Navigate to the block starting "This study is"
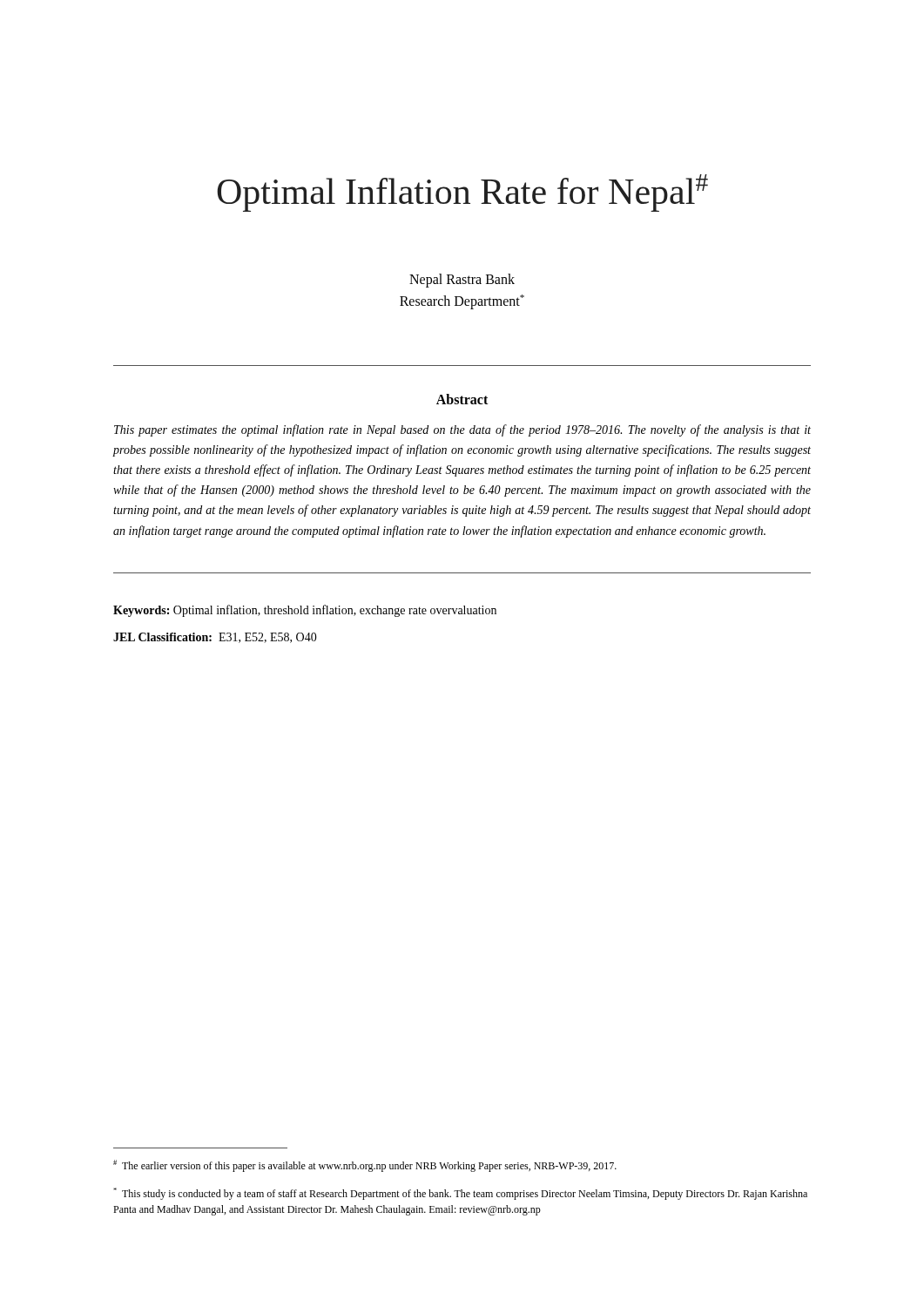Image resolution: width=924 pixels, height=1307 pixels. tap(460, 1201)
